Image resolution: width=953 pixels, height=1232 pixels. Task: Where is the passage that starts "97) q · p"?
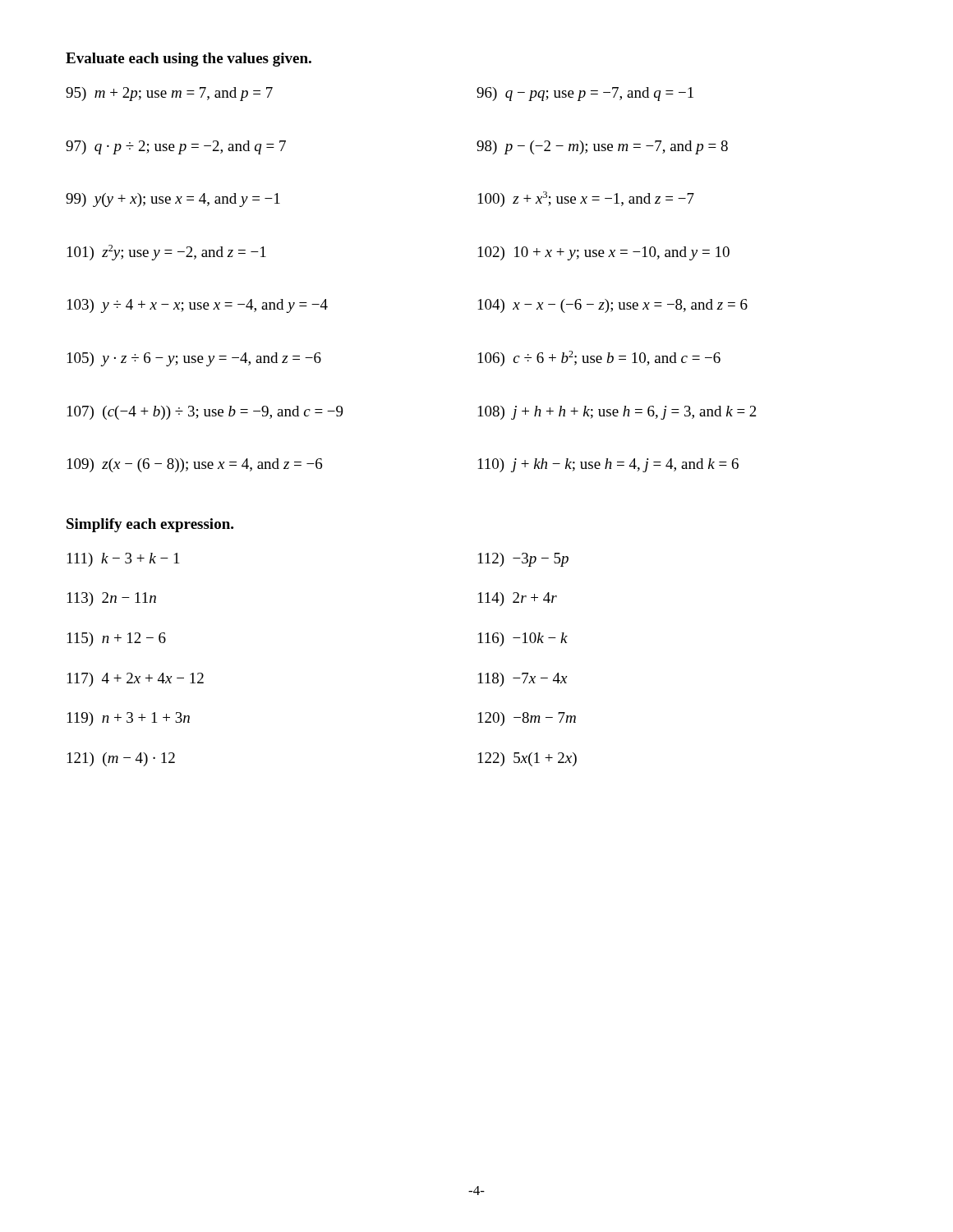[176, 145]
